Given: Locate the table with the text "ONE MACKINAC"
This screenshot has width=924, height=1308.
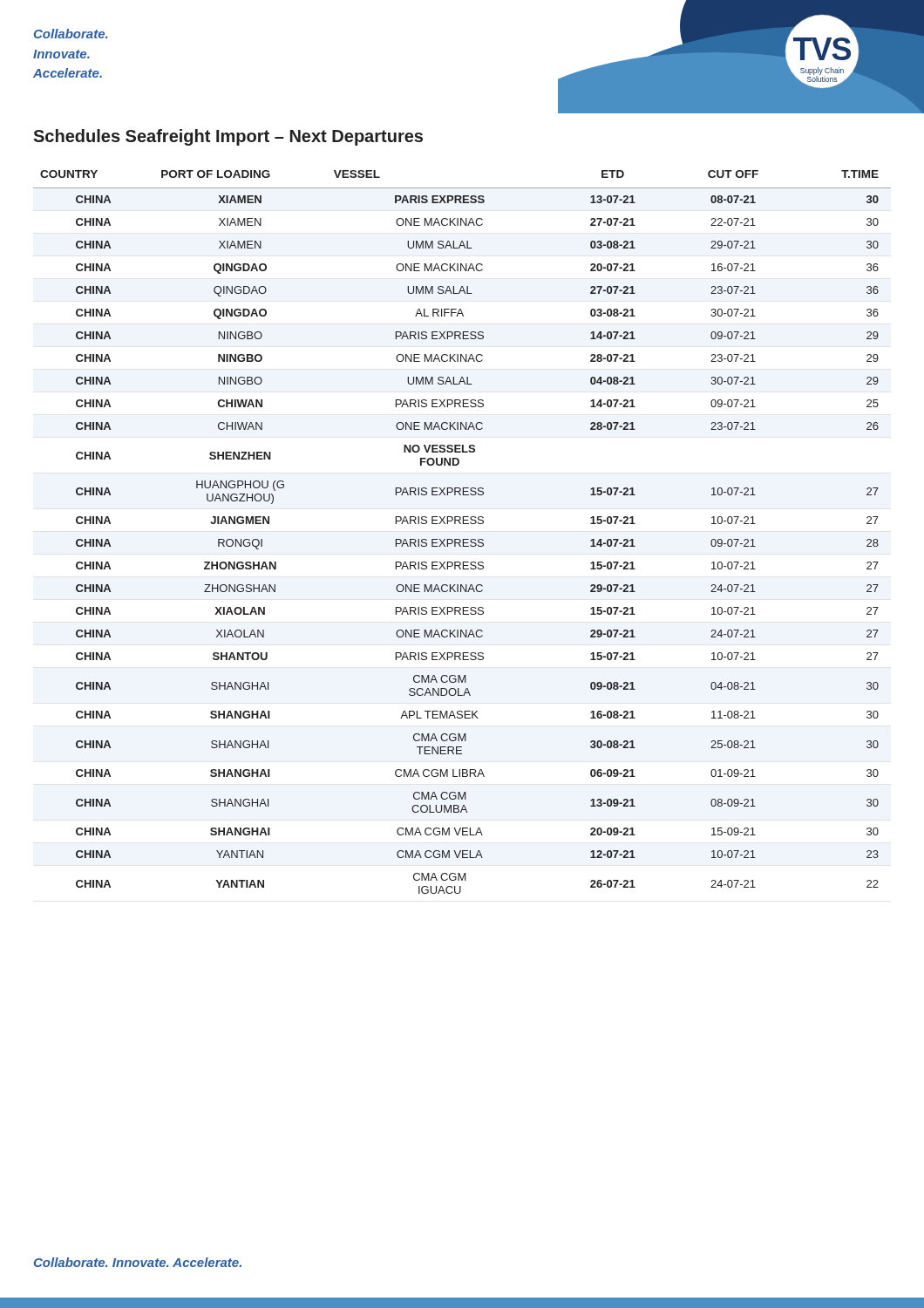Looking at the screenshot, I should coord(462,533).
